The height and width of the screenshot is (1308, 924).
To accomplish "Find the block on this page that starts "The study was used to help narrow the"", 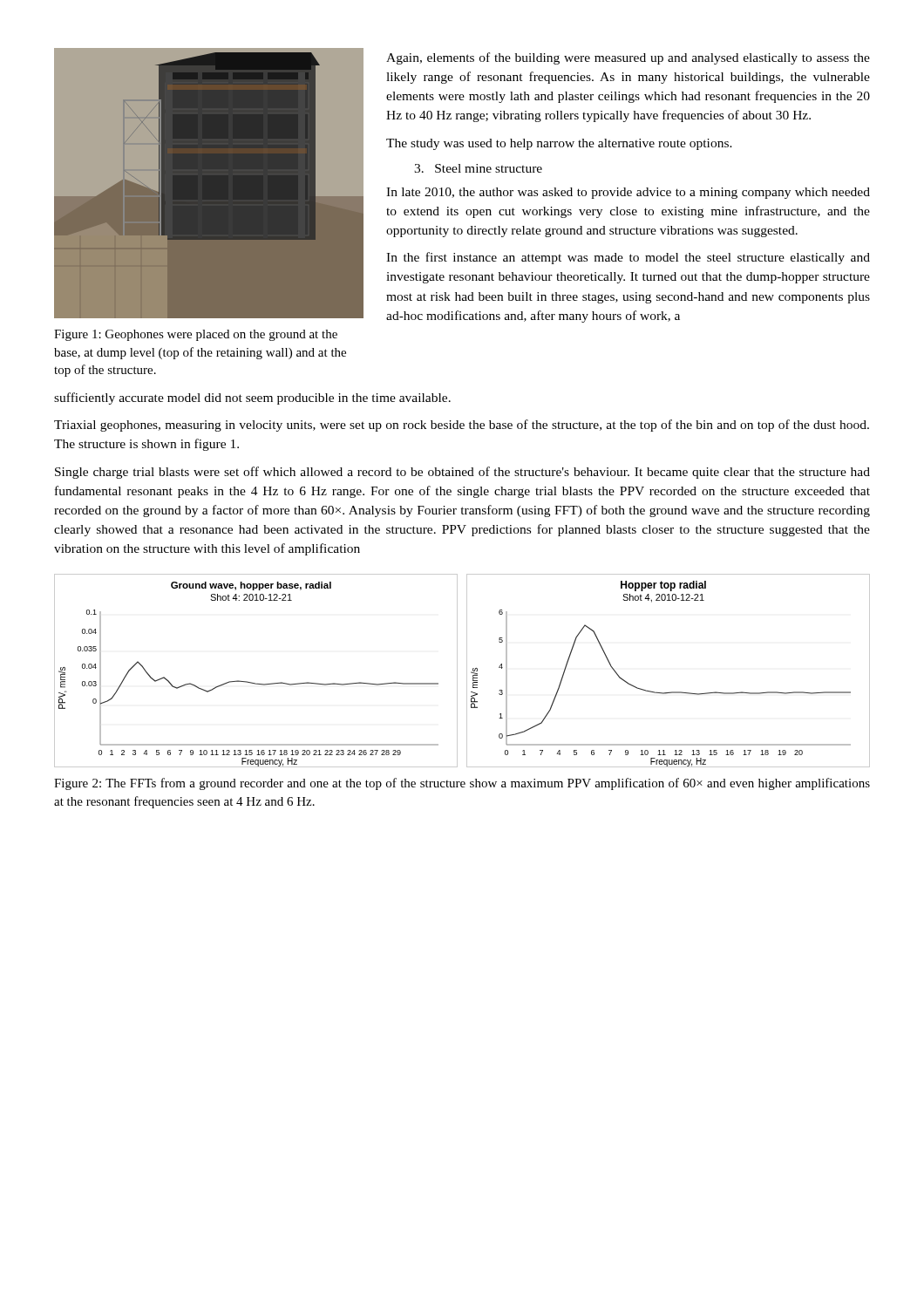I will [559, 142].
